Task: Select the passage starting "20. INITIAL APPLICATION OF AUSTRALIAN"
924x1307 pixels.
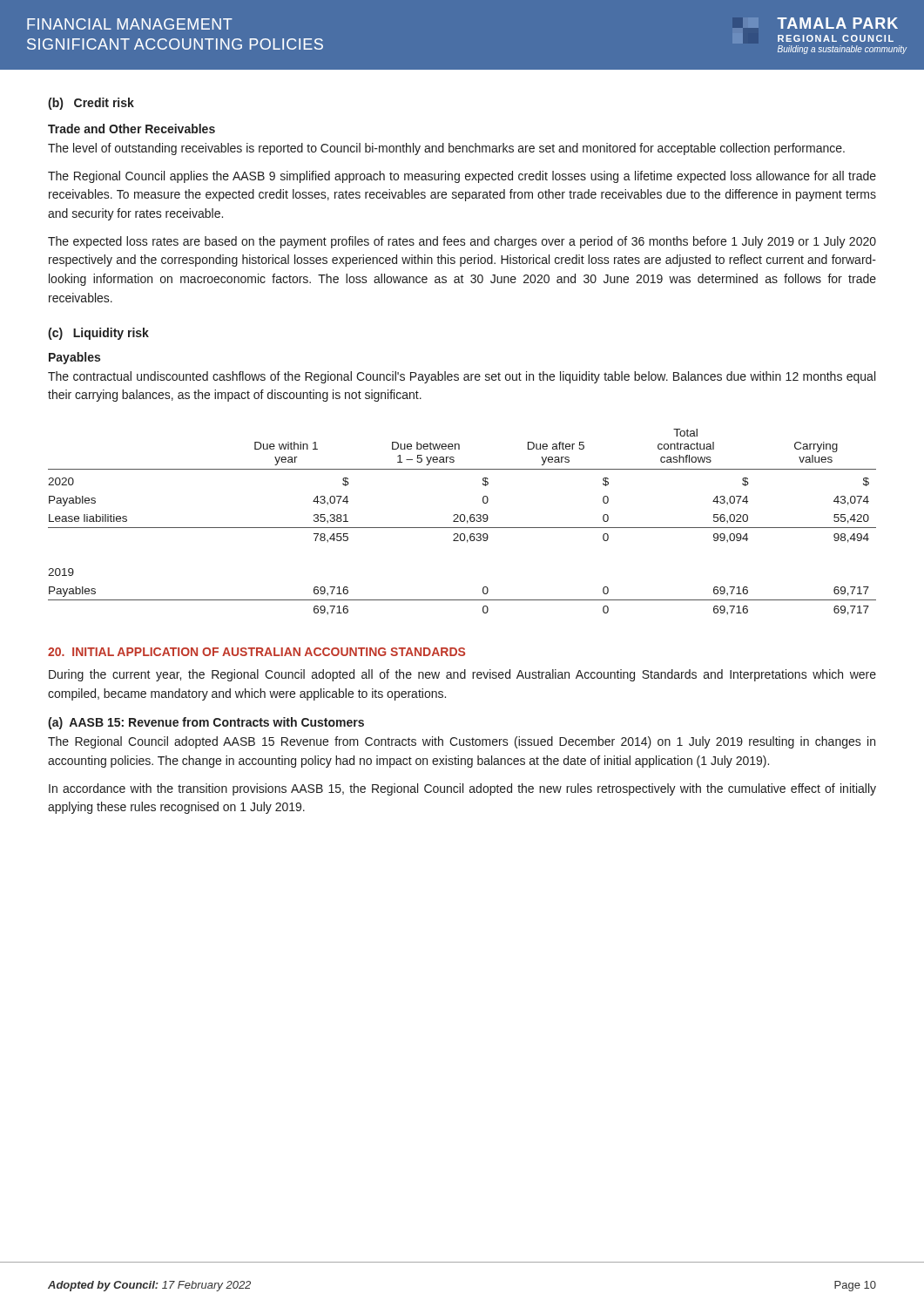Action: (x=257, y=652)
